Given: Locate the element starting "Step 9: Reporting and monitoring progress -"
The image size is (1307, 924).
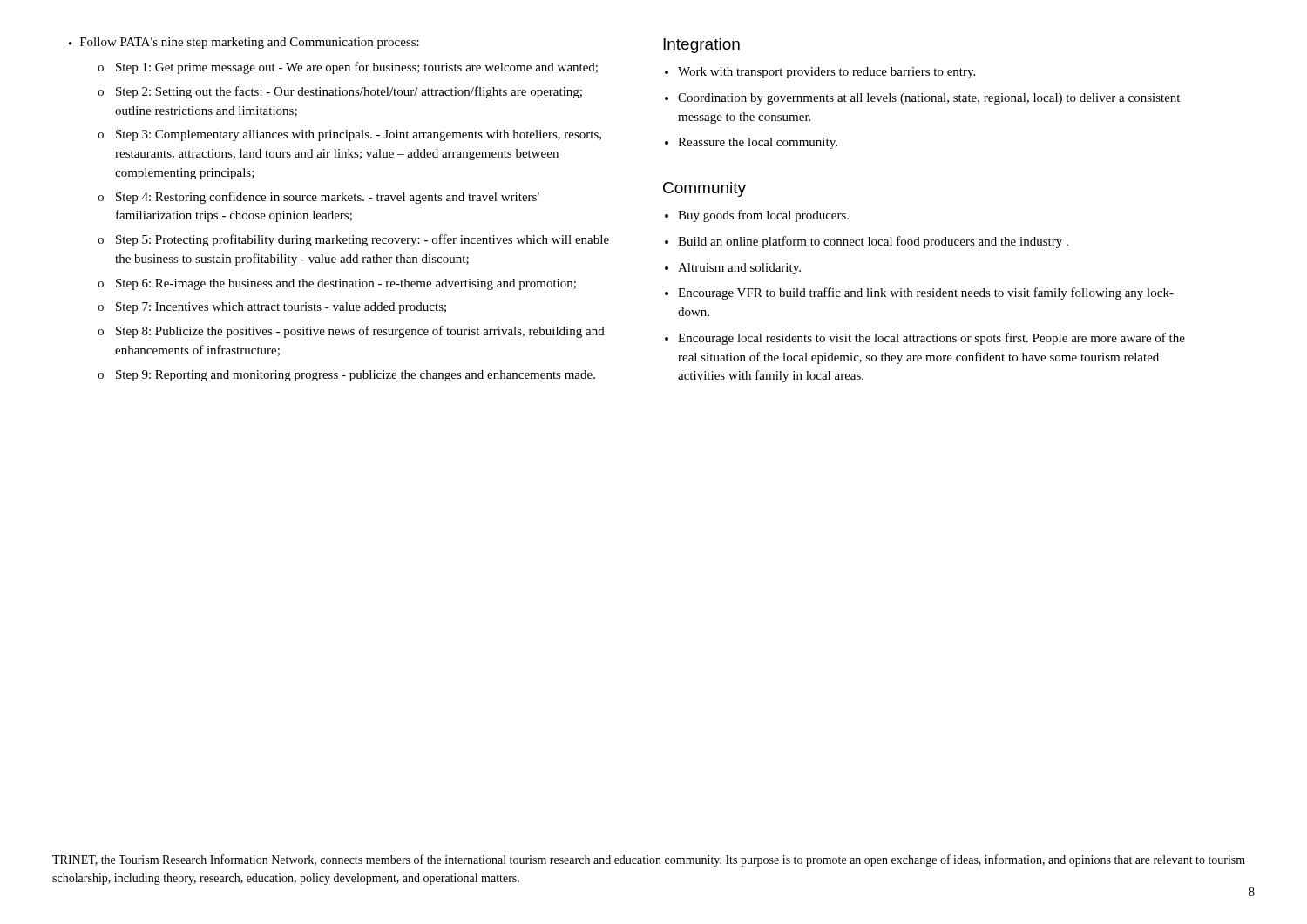Looking at the screenshot, I should [356, 374].
